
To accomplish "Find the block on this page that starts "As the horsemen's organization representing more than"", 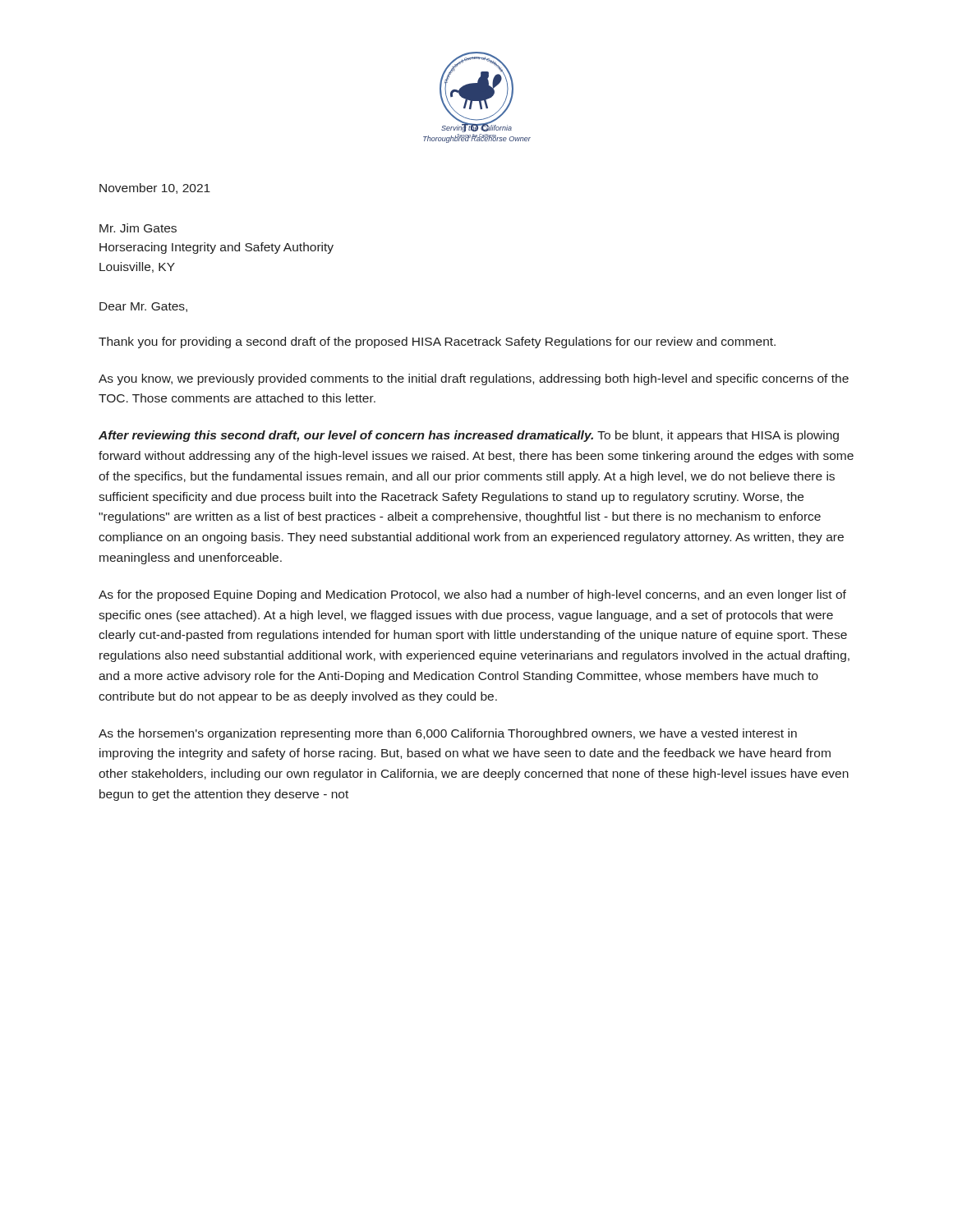I will click(x=474, y=763).
